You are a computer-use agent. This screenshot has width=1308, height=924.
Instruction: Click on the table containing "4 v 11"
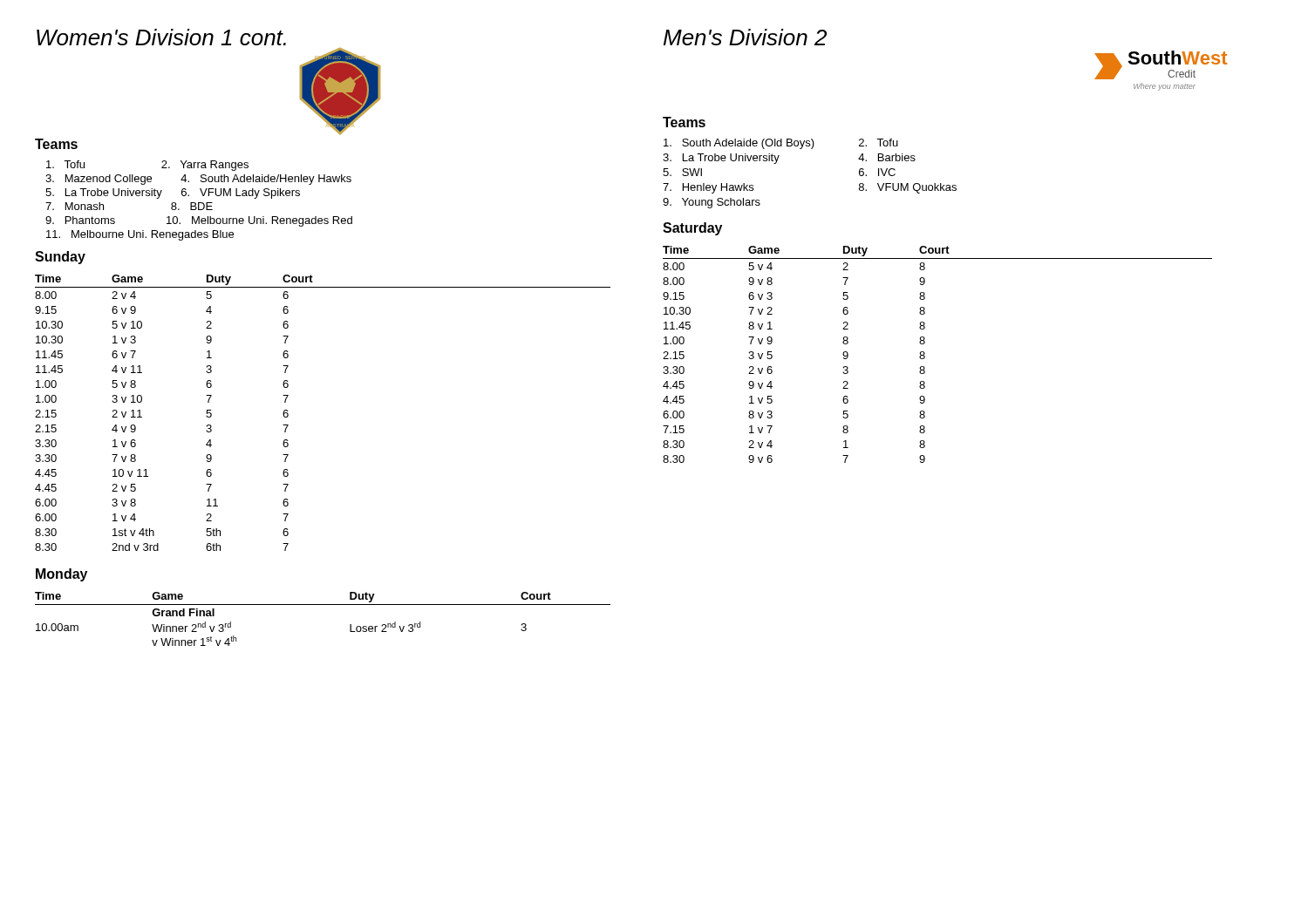click(x=323, y=412)
